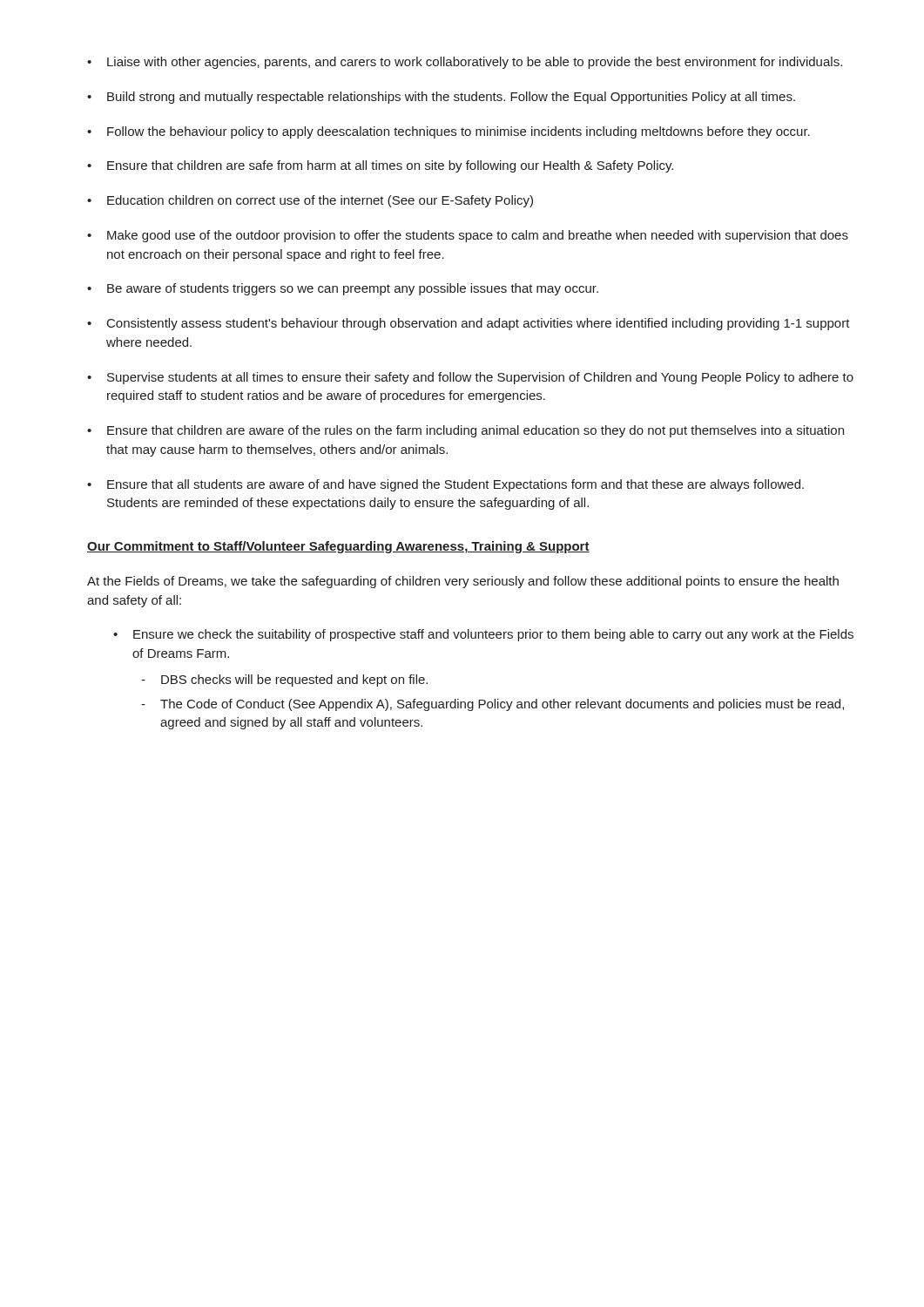Click on the list item with the text "• Ensure that children are aware of"

[471, 440]
